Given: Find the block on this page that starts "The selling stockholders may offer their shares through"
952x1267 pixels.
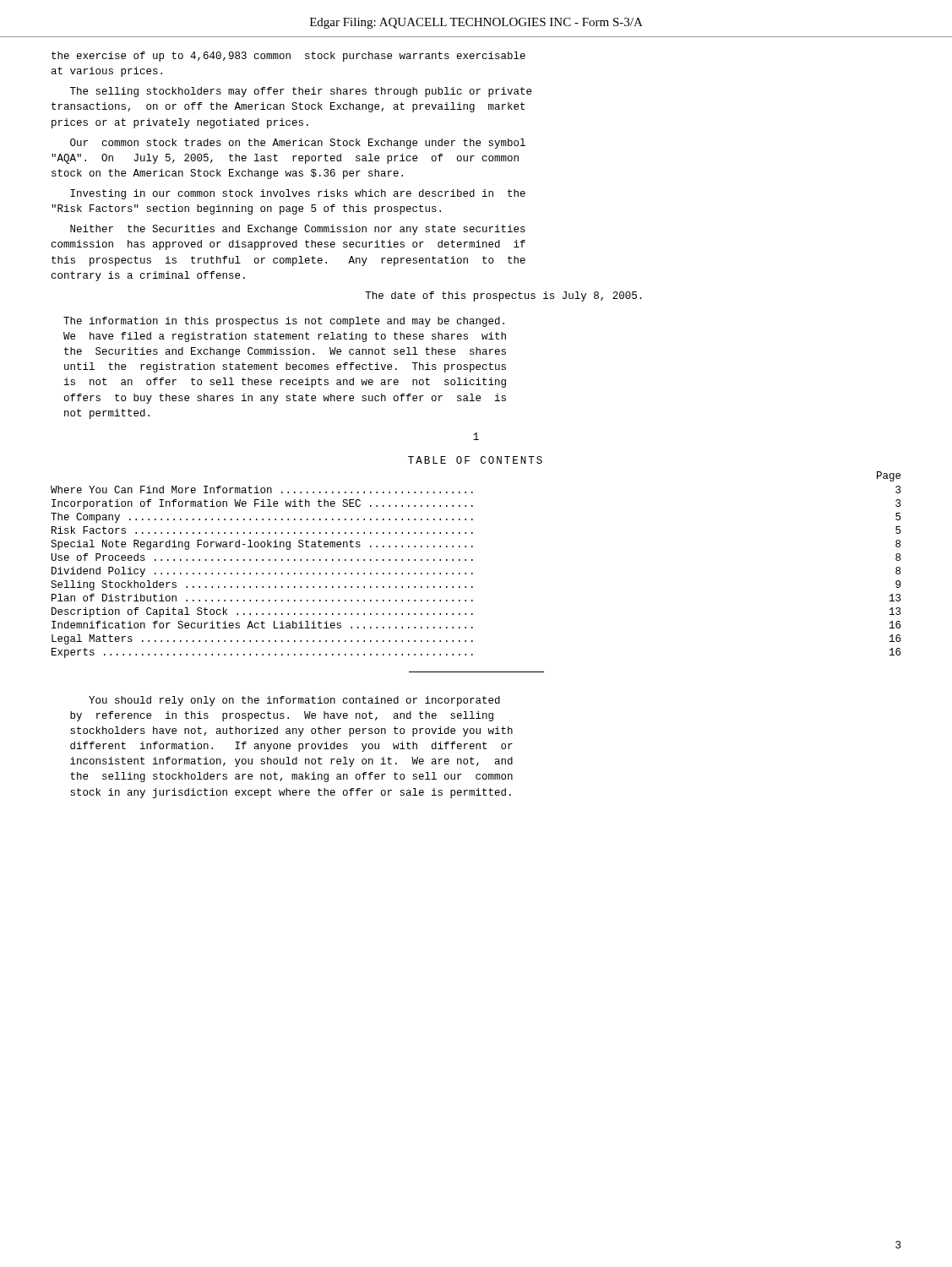Looking at the screenshot, I should 291,108.
